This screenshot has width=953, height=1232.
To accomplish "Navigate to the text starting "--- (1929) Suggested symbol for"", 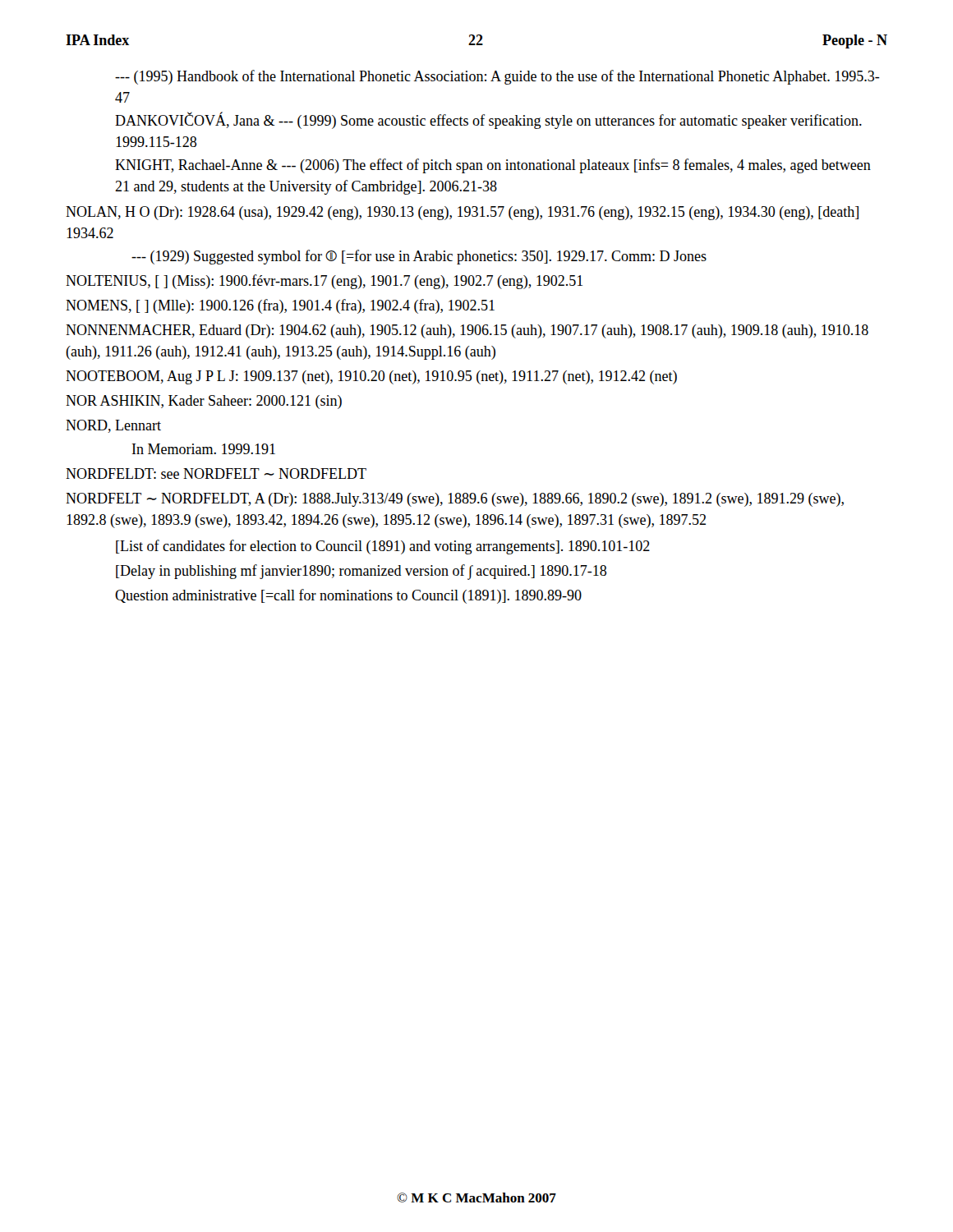I will (x=419, y=256).
